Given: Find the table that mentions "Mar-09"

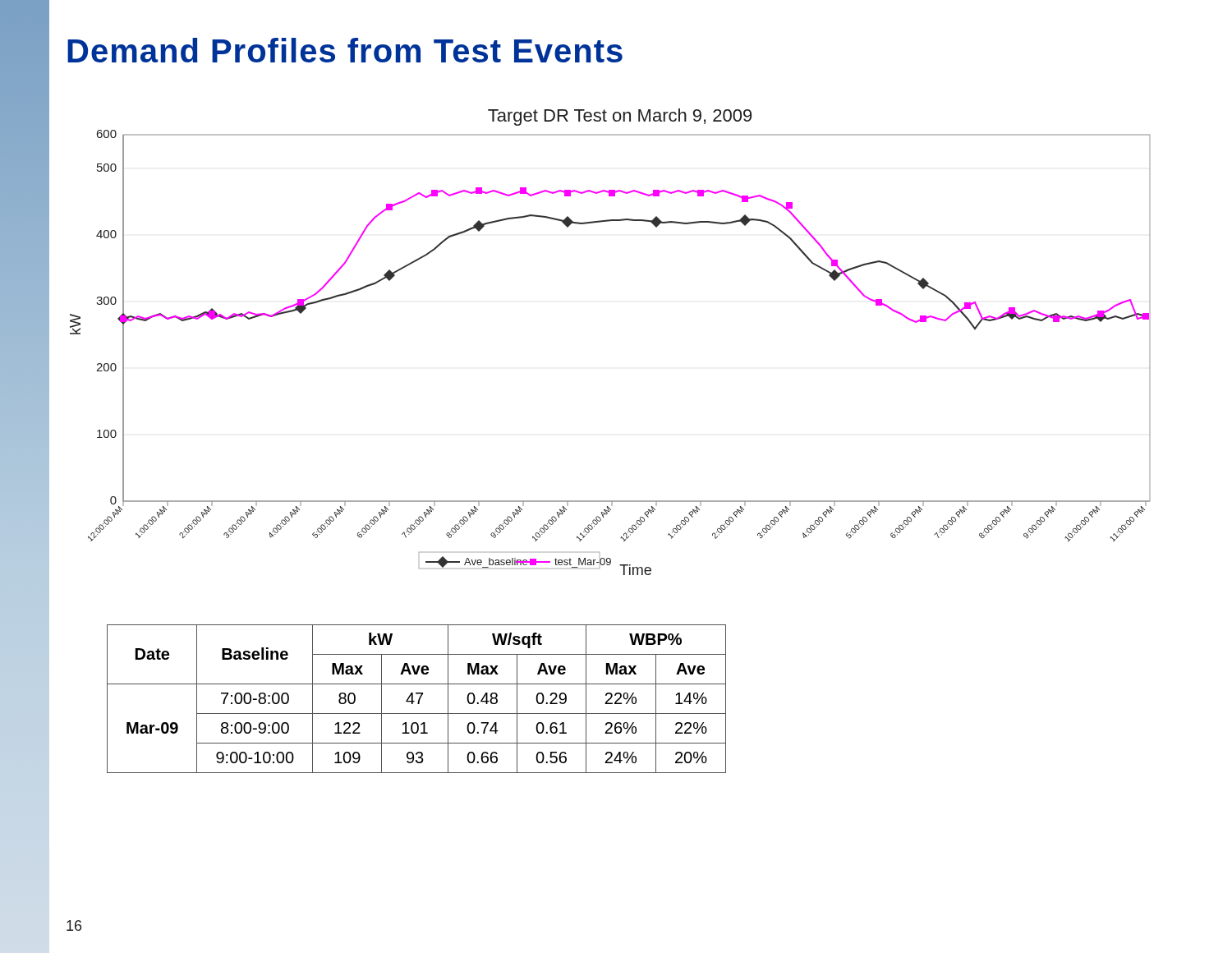Looking at the screenshot, I should tap(476, 699).
